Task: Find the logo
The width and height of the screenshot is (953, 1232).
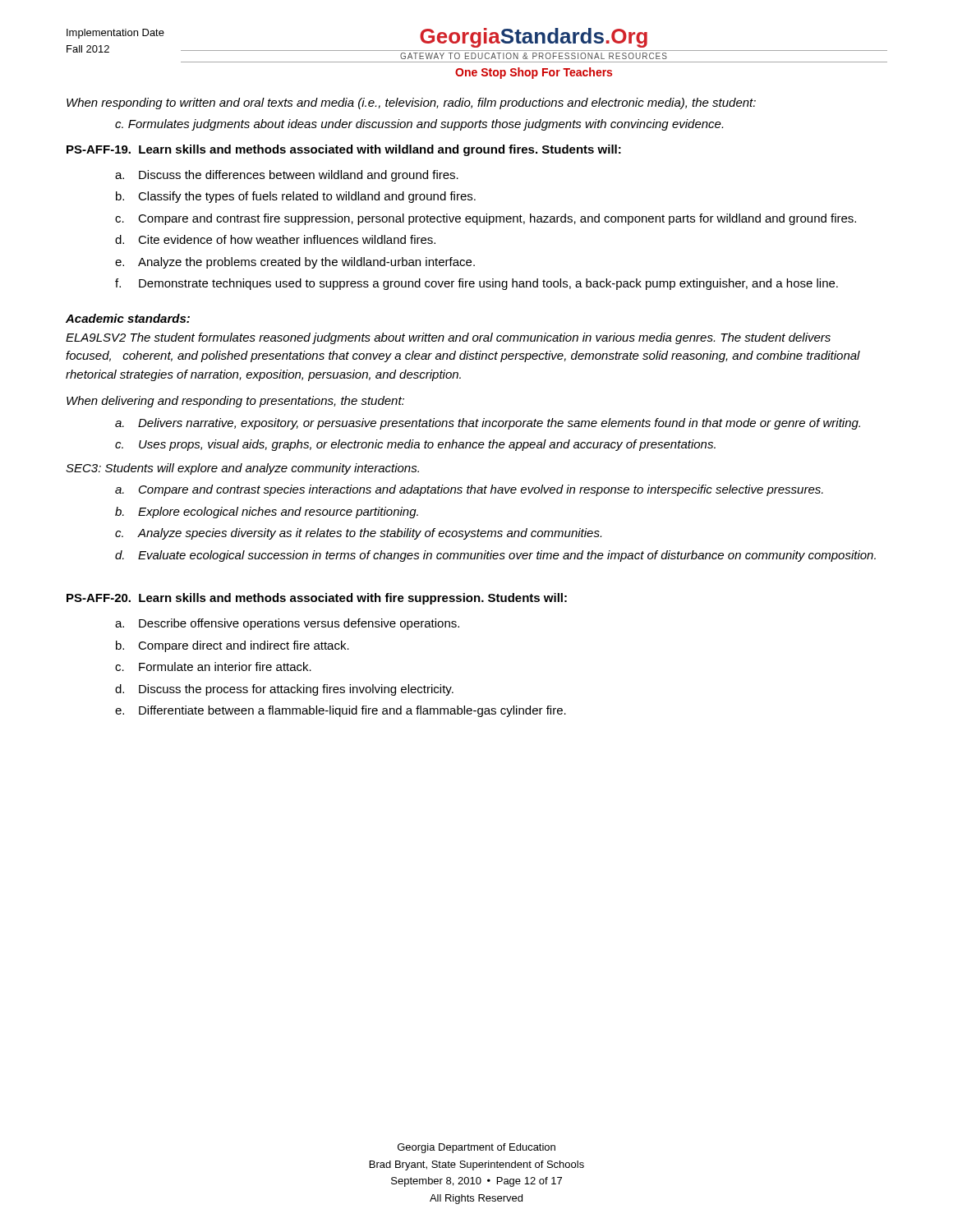Action: [x=534, y=52]
